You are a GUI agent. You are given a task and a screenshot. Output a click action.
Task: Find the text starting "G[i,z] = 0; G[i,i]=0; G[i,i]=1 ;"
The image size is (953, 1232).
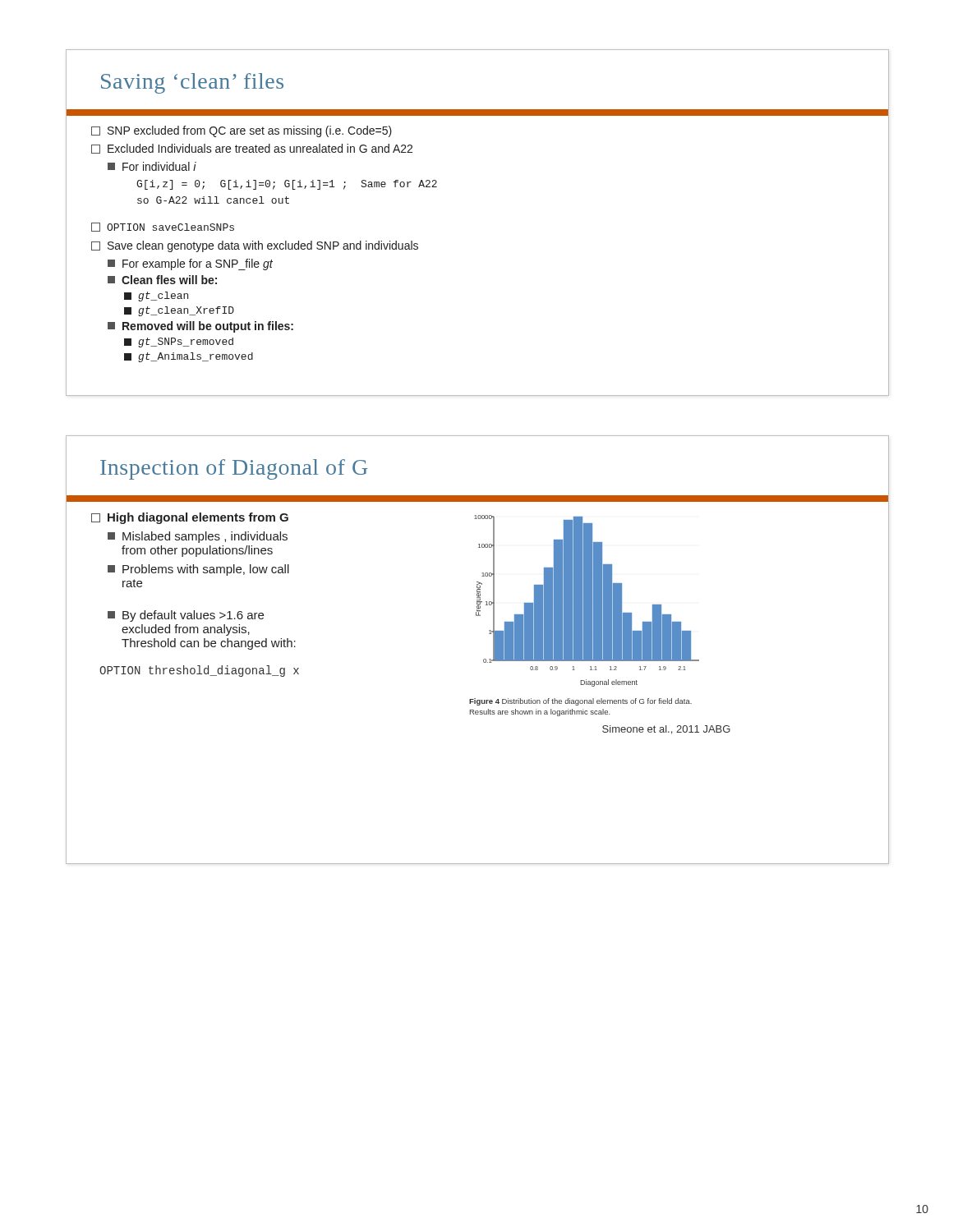[x=287, y=192]
